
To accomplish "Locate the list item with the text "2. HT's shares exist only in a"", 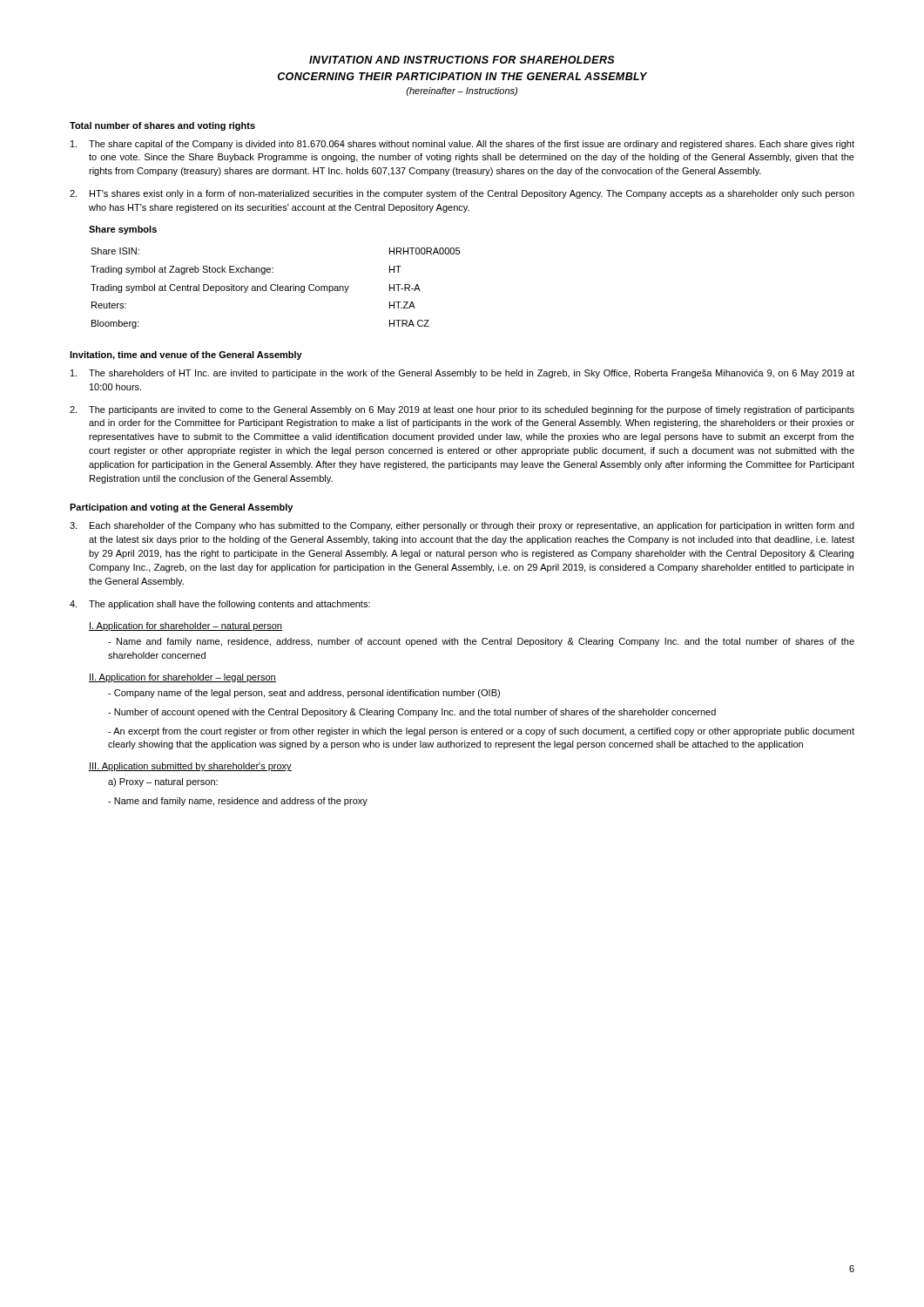I will pyautogui.click(x=462, y=201).
